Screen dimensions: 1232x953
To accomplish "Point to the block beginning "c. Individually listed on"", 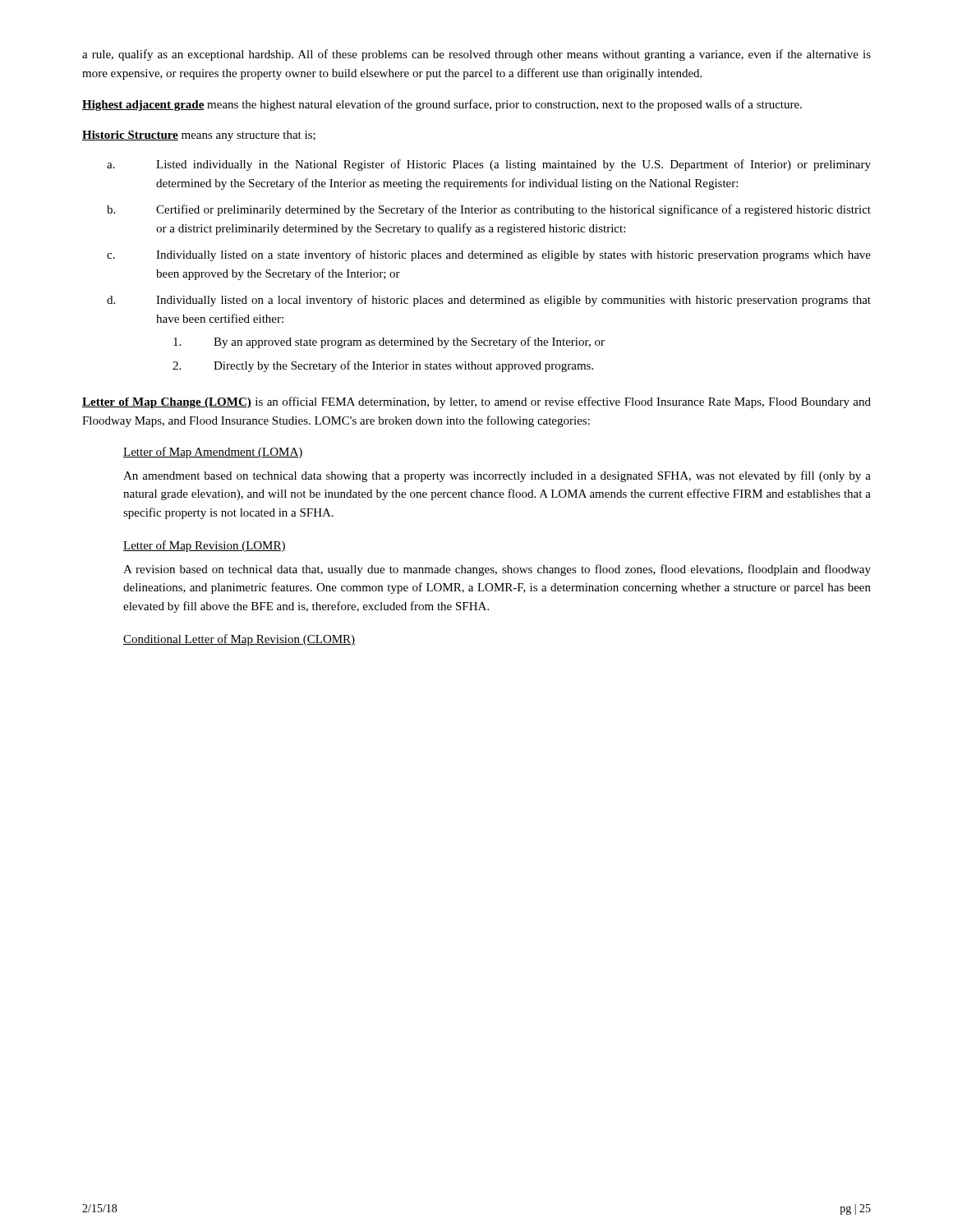I will pyautogui.click(x=476, y=264).
